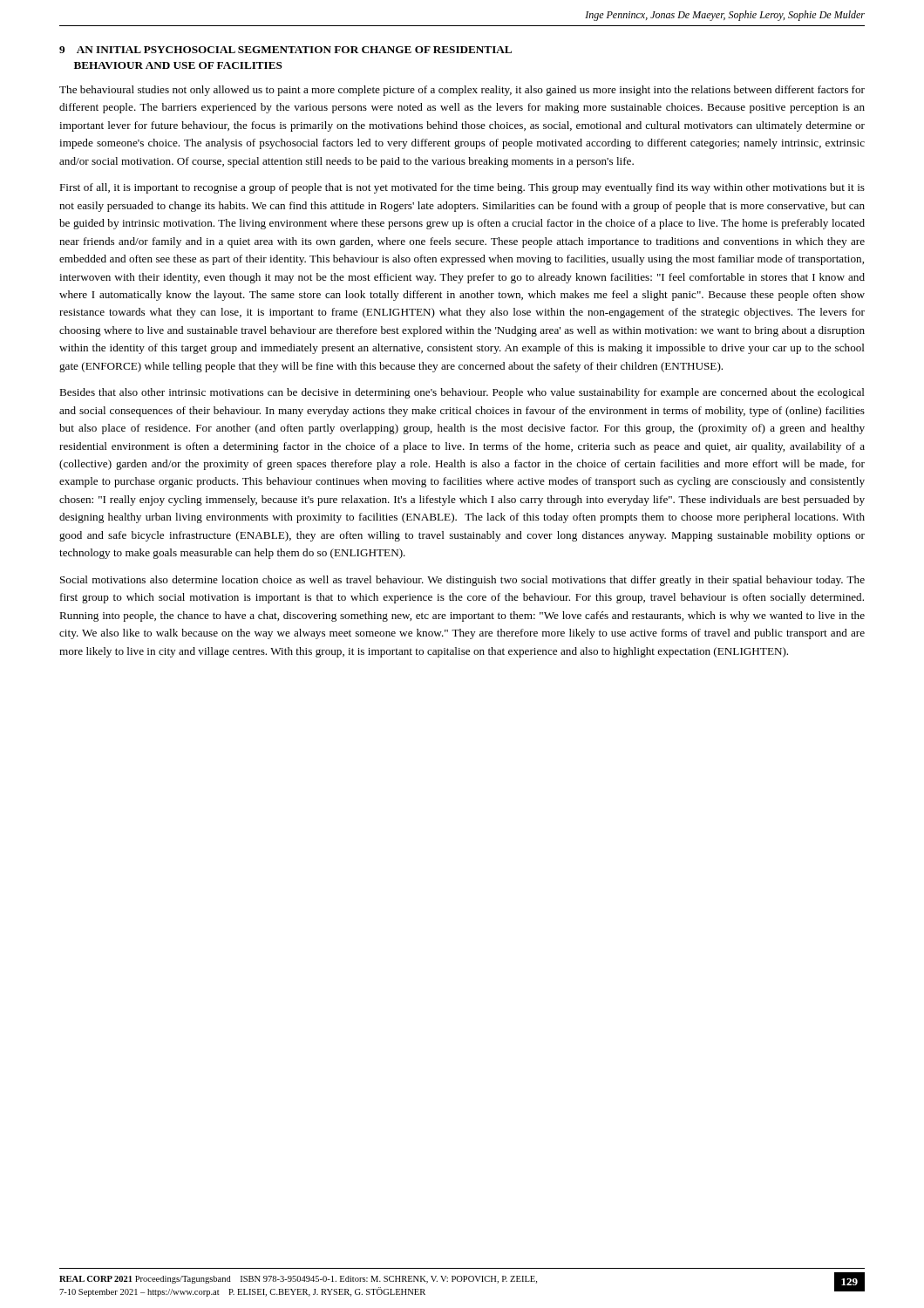The height and width of the screenshot is (1308, 924).
Task: Locate the section header that opens with "9 AN INITIAL PSYCHOSOCIAL SEGMENTATION FOR CHANGE OF"
Action: tap(286, 57)
